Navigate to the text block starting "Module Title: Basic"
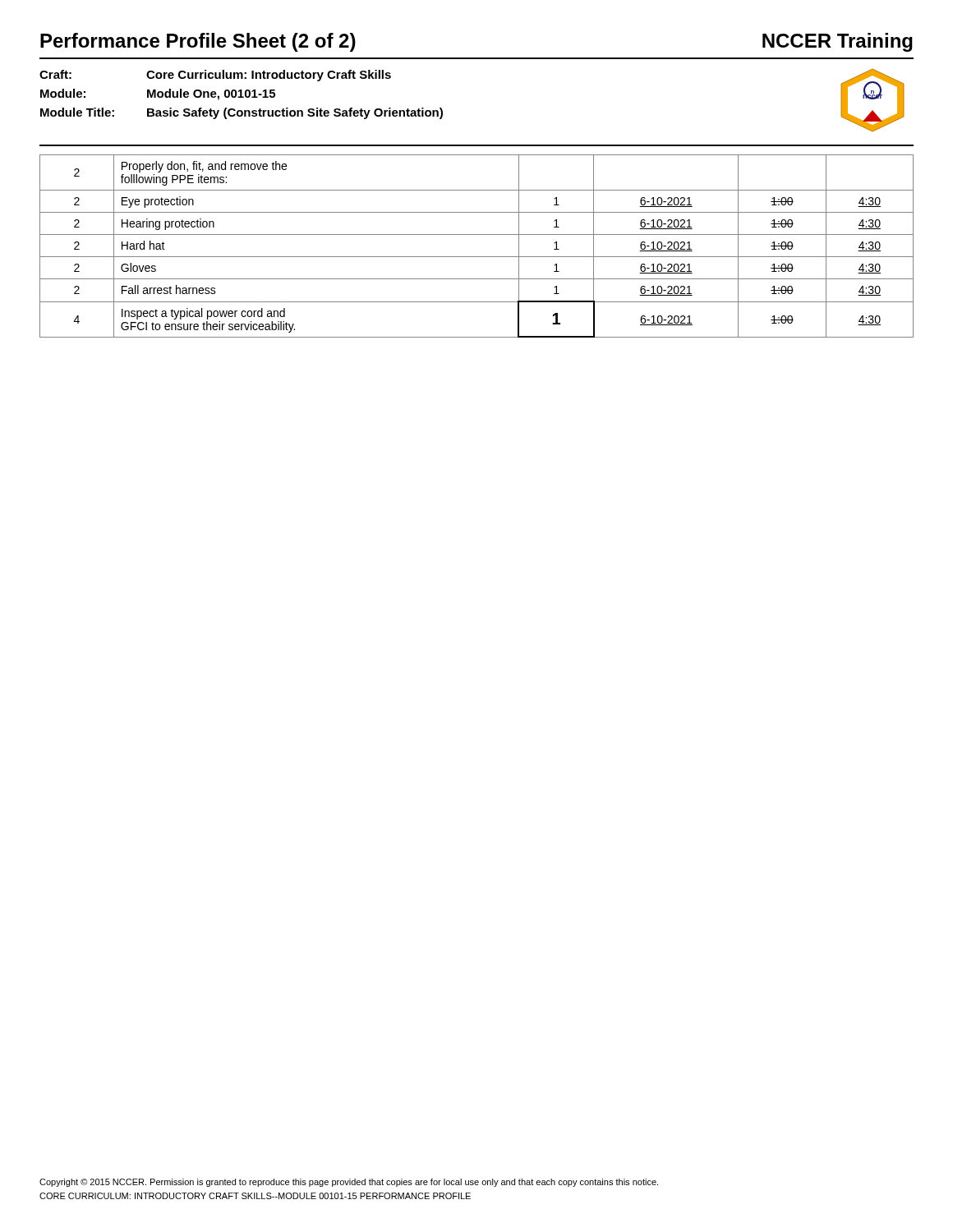This screenshot has height=1232, width=953. 241,112
